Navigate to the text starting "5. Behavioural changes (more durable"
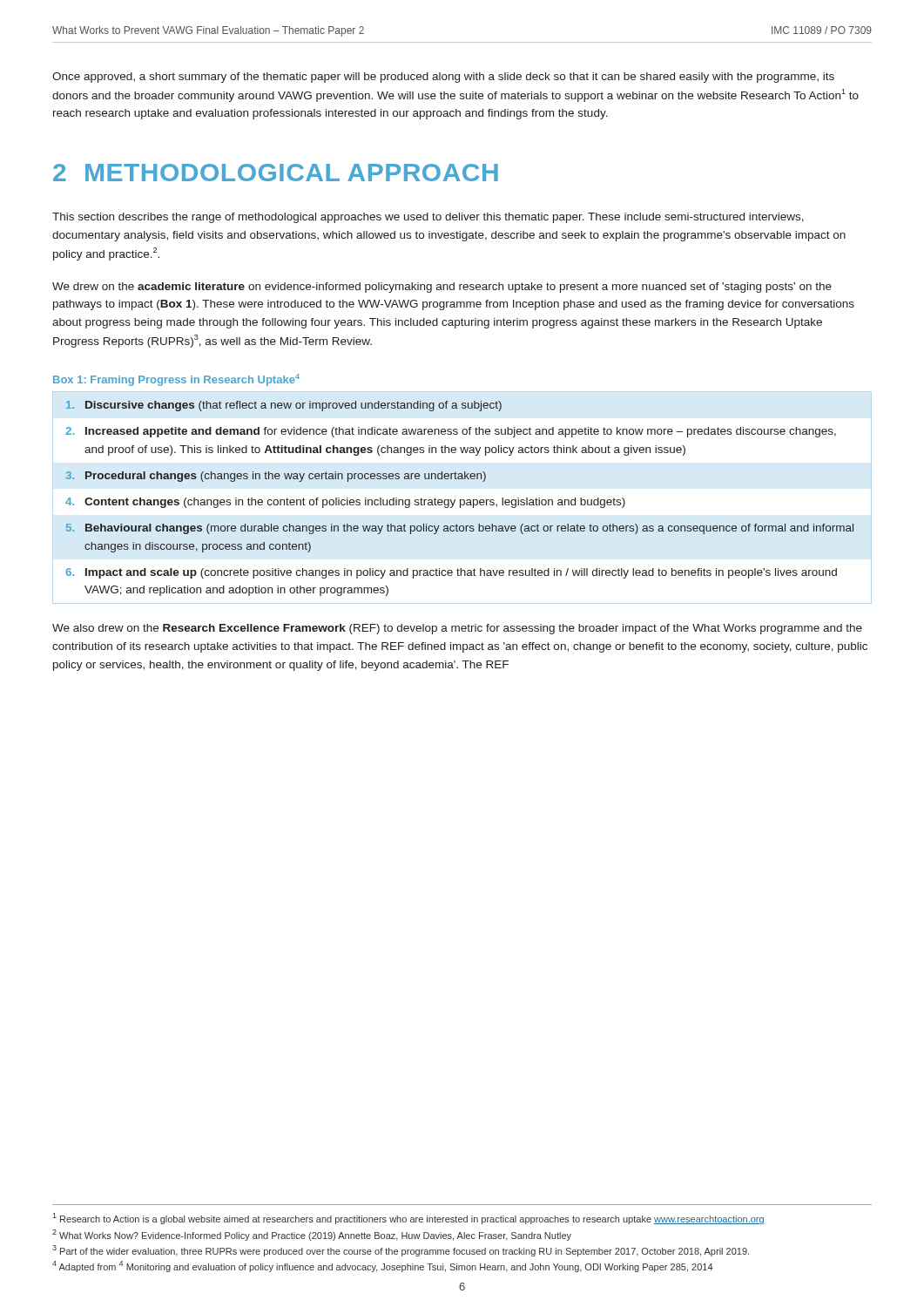Image resolution: width=924 pixels, height=1307 pixels. (x=462, y=537)
